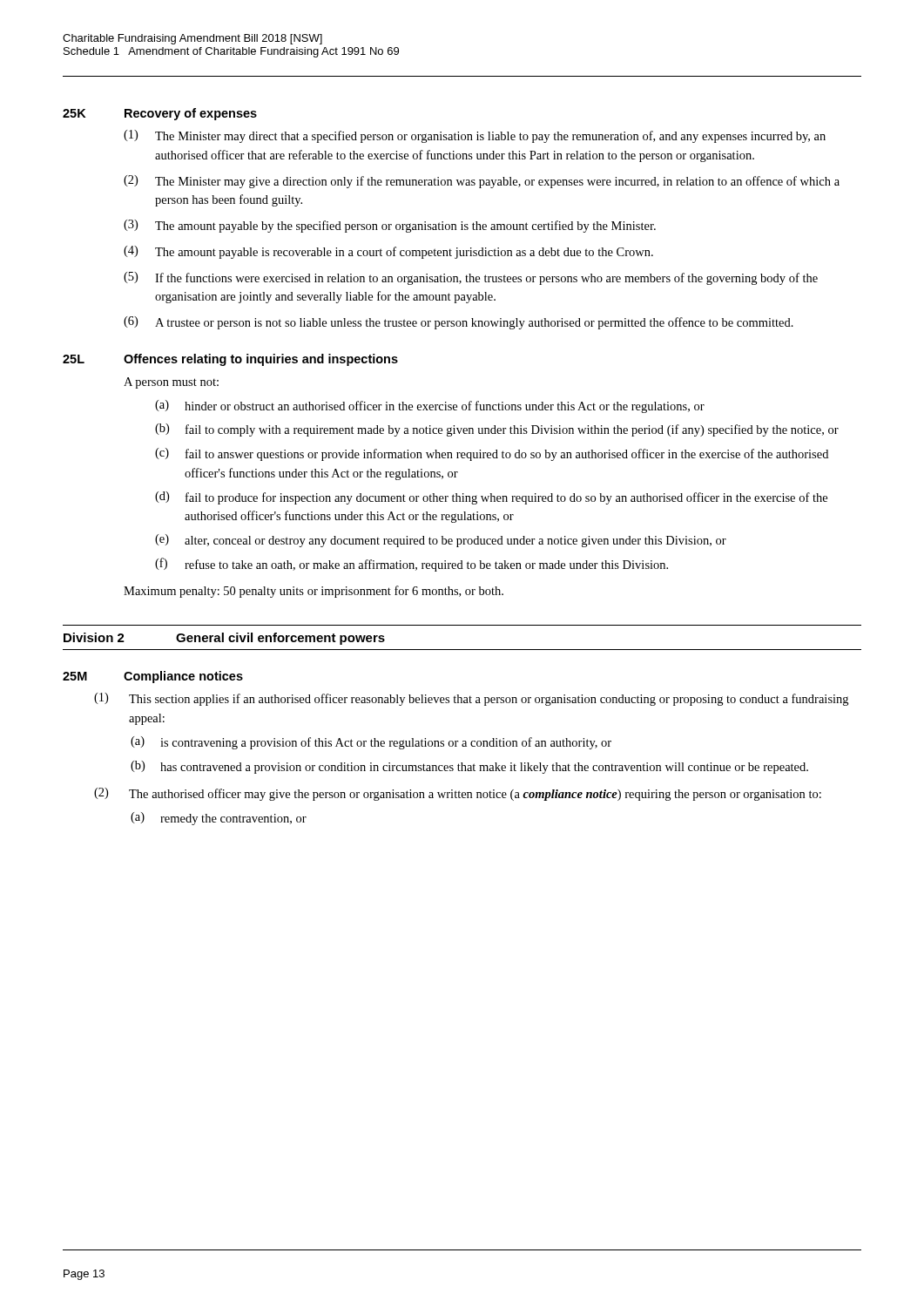Viewport: 924px width, 1307px height.
Task: Point to the text starting "(b) has contravened a provision or condition"
Action: (x=496, y=767)
